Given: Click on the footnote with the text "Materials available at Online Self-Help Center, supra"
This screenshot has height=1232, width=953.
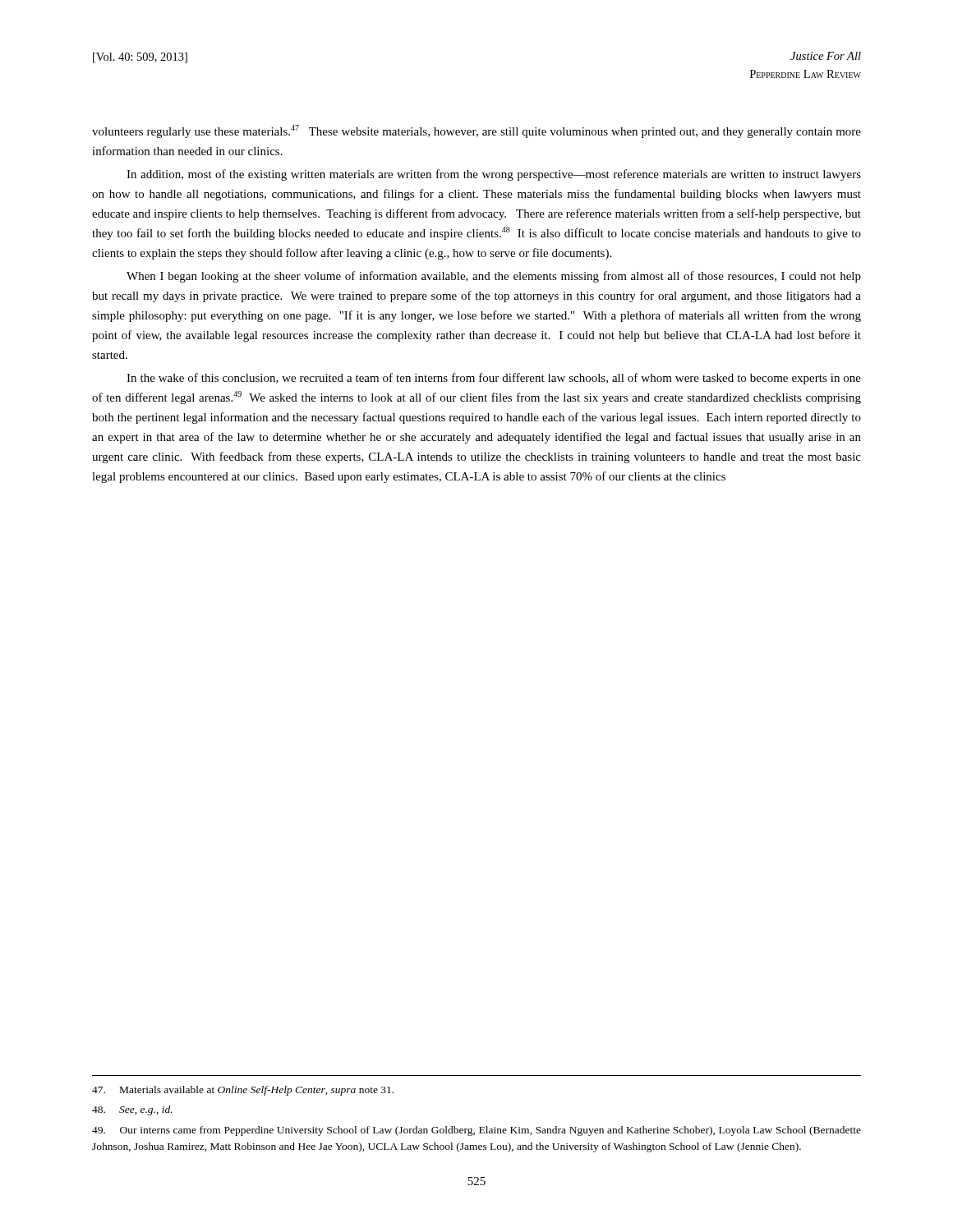Looking at the screenshot, I should (243, 1089).
